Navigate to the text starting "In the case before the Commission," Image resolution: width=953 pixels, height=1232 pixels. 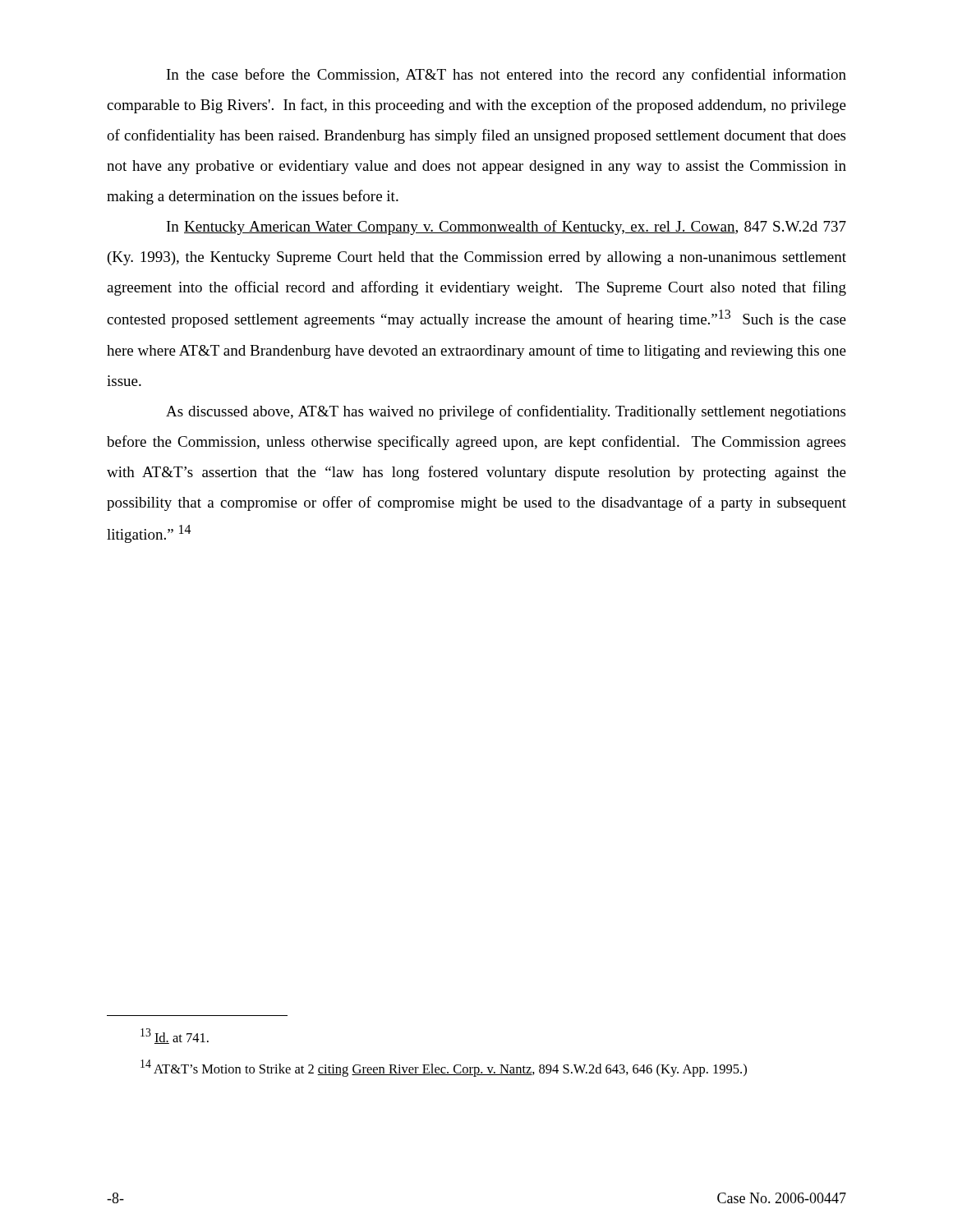(476, 135)
